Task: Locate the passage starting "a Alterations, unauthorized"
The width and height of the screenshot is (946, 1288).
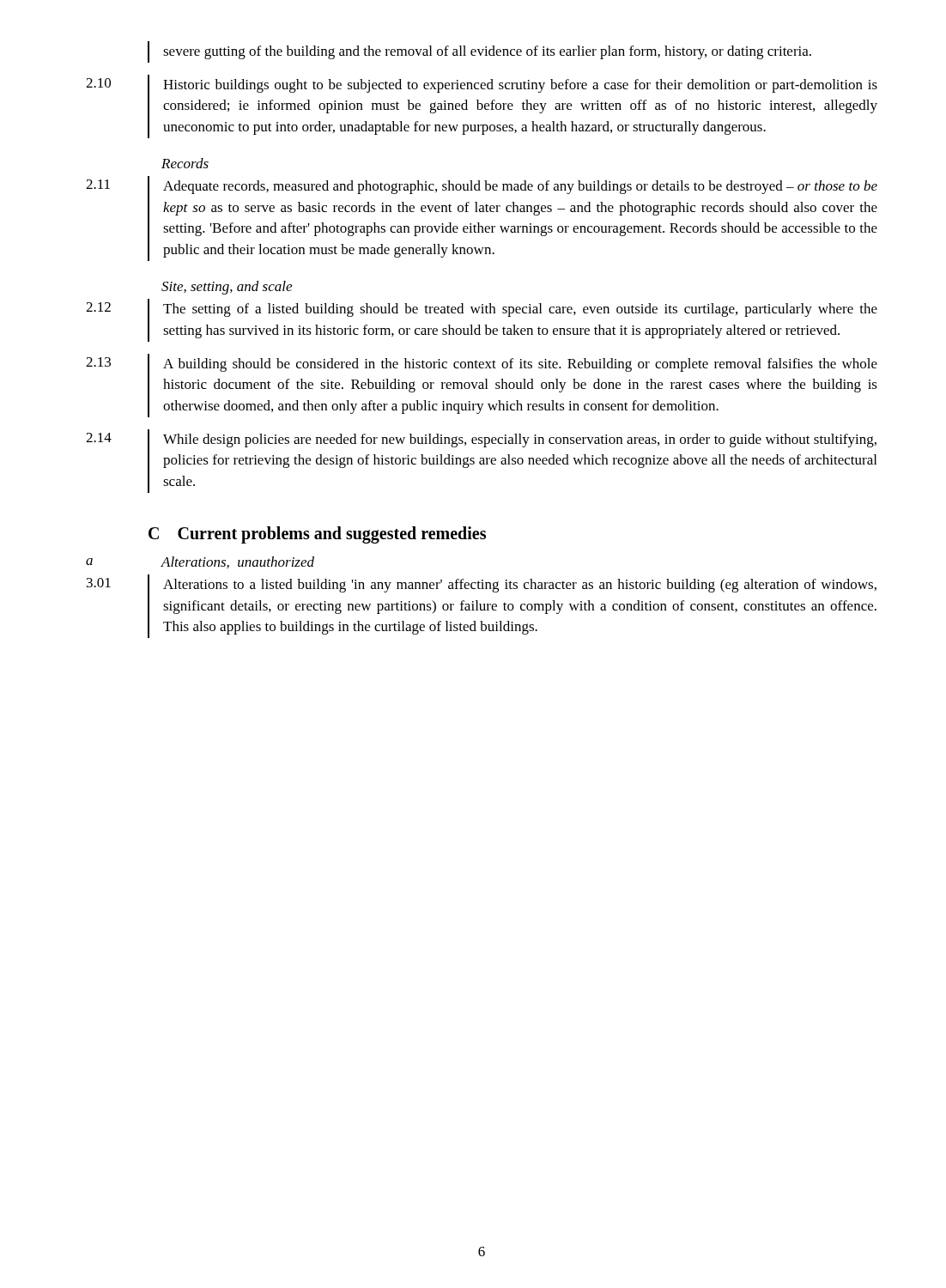Action: [x=200, y=562]
